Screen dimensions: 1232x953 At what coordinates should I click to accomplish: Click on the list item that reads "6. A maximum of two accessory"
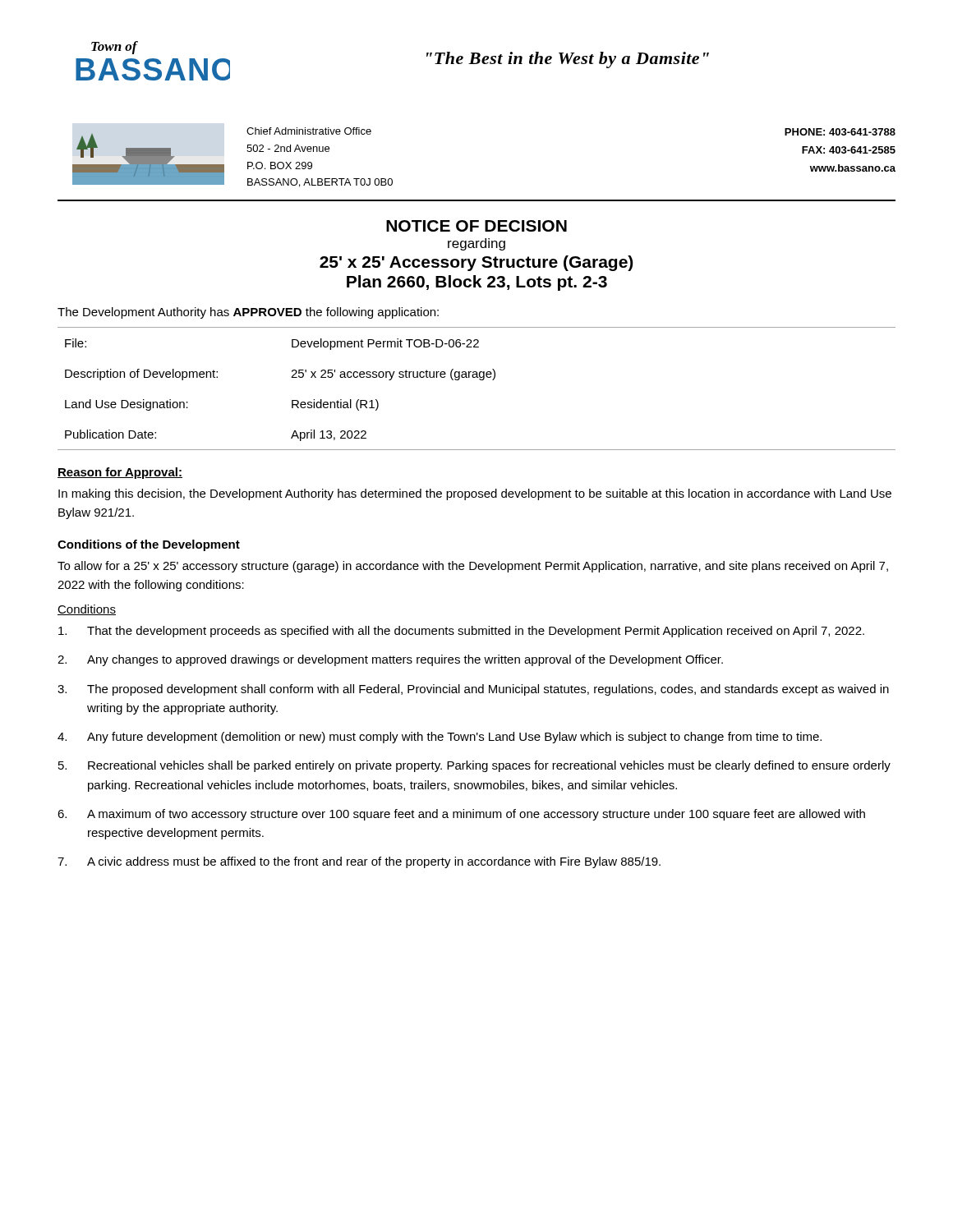[476, 823]
